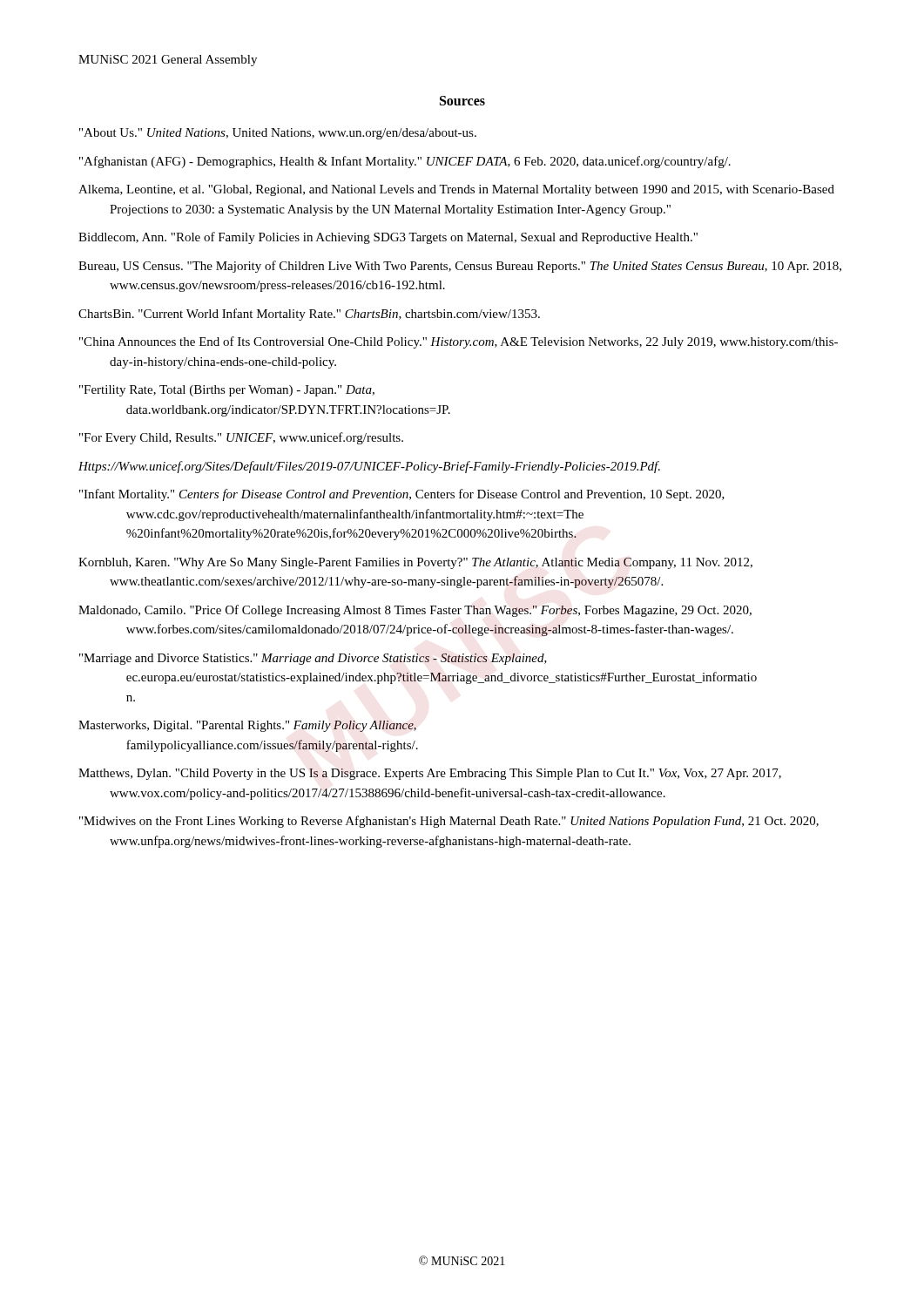Point to the block beginning ""Fertility Rate, Total (Births per Woman) - Japan.""

point(265,399)
